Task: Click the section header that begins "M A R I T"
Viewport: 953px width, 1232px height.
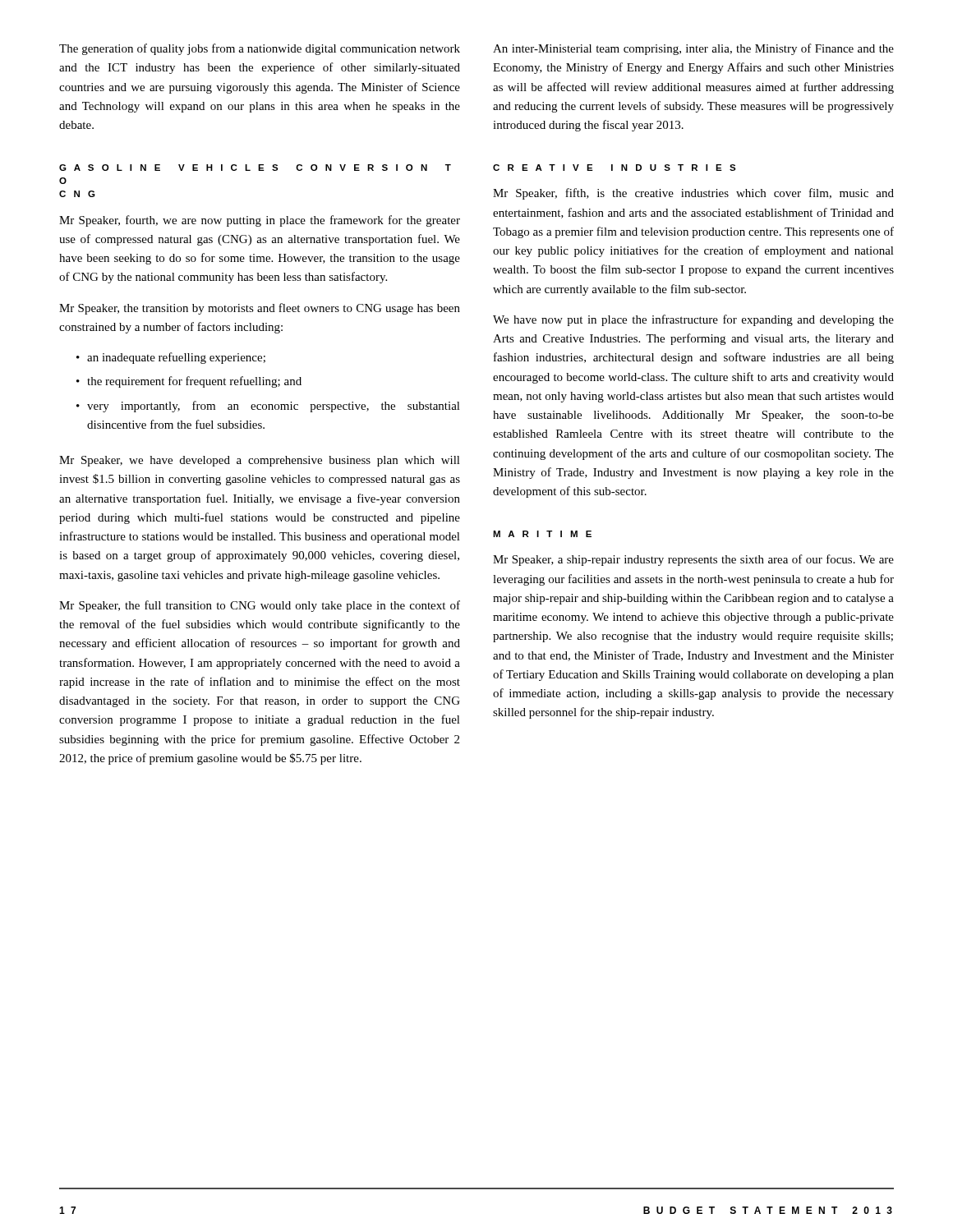Action: click(544, 534)
